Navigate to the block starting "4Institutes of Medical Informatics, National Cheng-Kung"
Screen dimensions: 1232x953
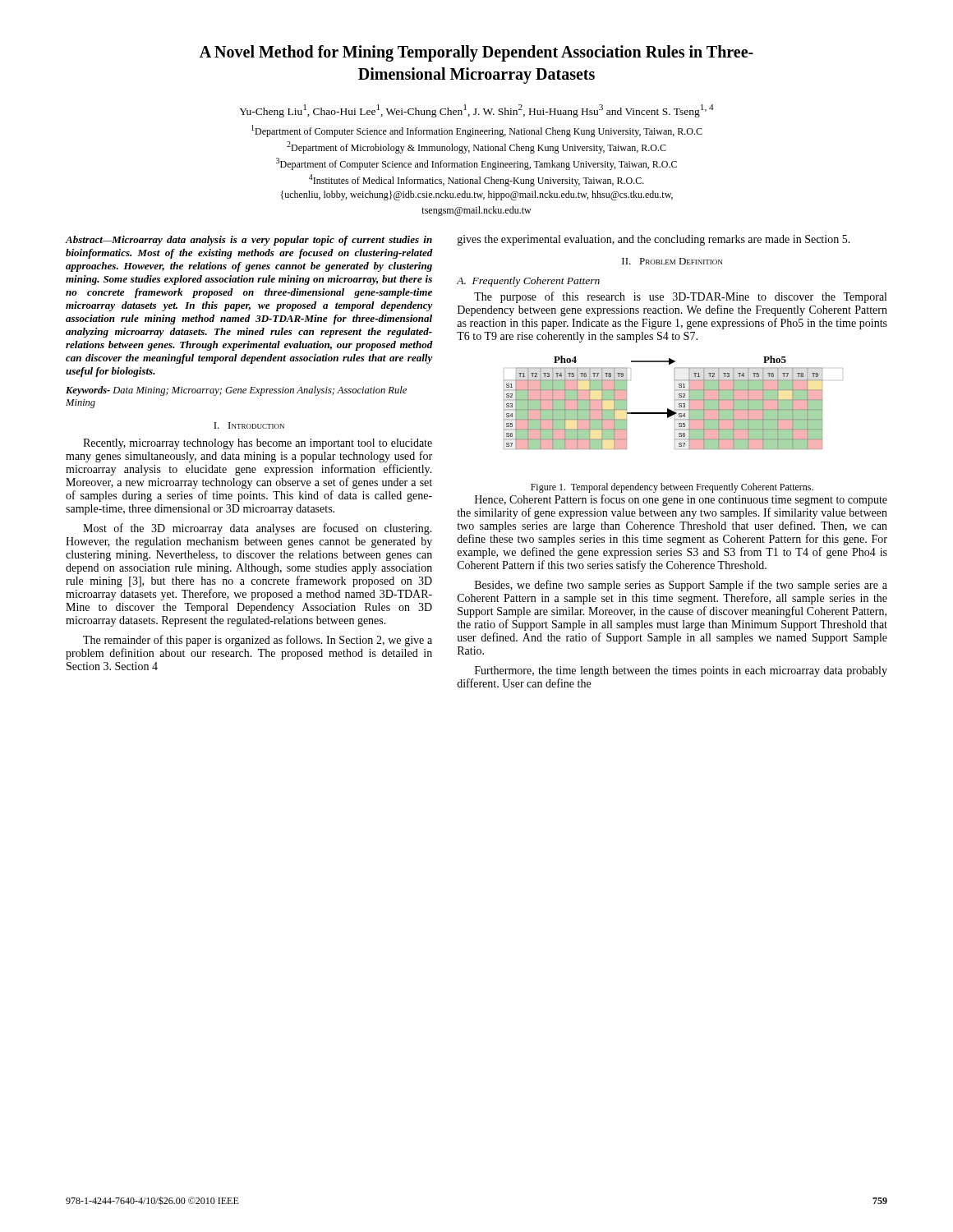[x=476, y=179]
